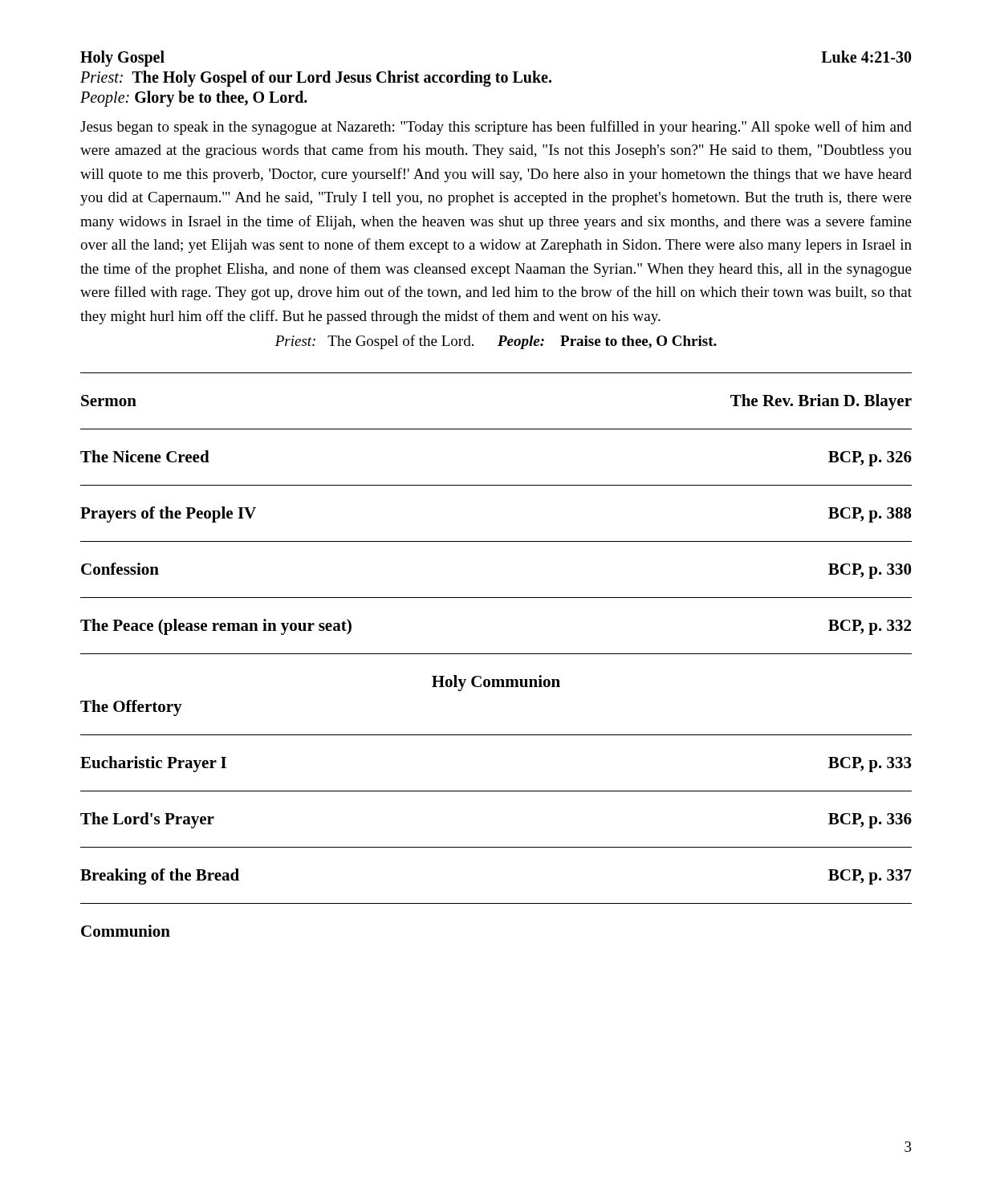The image size is (992, 1204).
Task: Point to the text starting "Sermon The Rev. Brian D. Blayer"
Action: pyautogui.click(x=116, y=402)
